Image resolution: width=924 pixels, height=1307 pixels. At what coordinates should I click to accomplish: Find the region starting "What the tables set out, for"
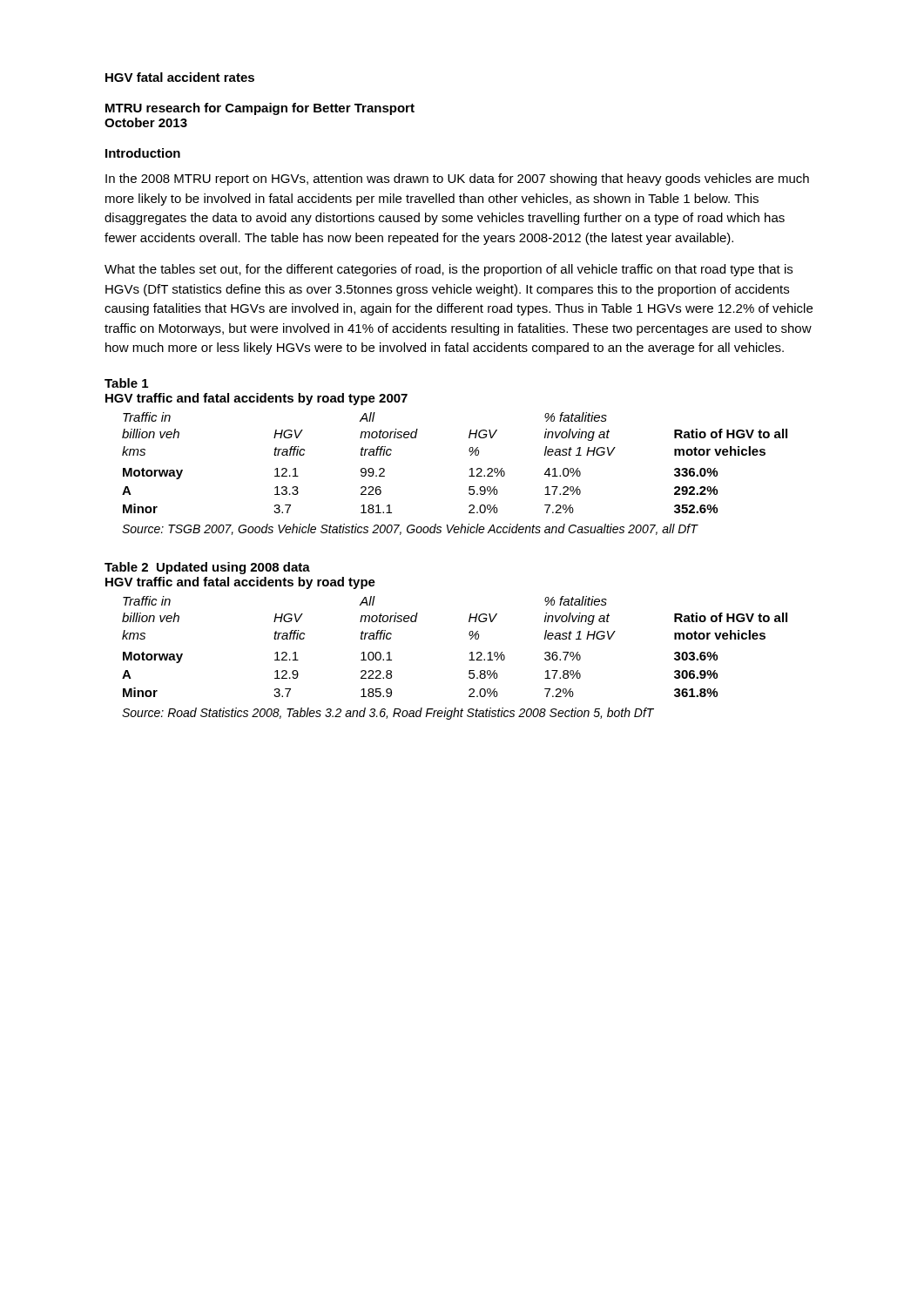pos(459,308)
